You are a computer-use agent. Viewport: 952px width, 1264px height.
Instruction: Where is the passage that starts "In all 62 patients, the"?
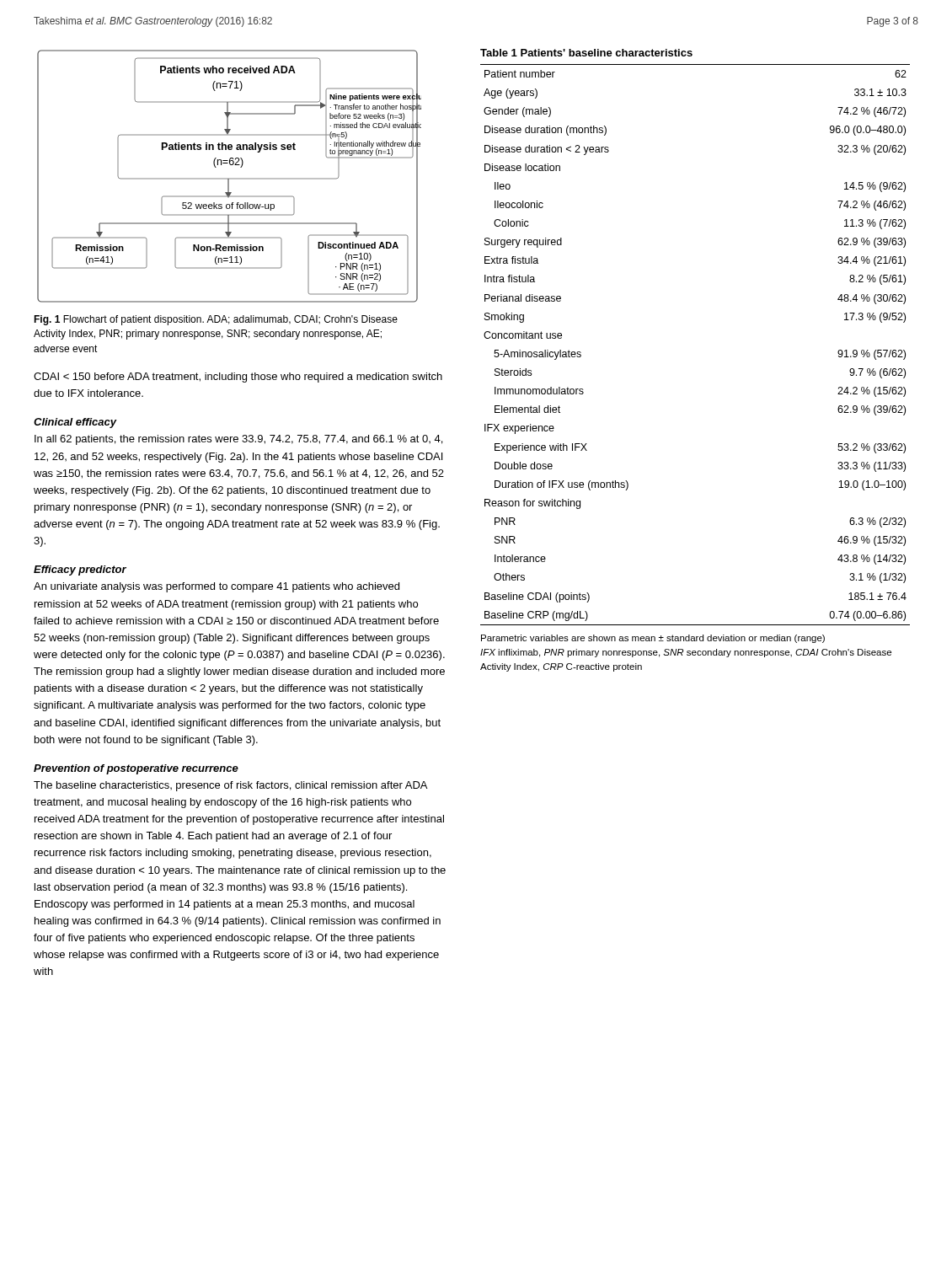(239, 490)
